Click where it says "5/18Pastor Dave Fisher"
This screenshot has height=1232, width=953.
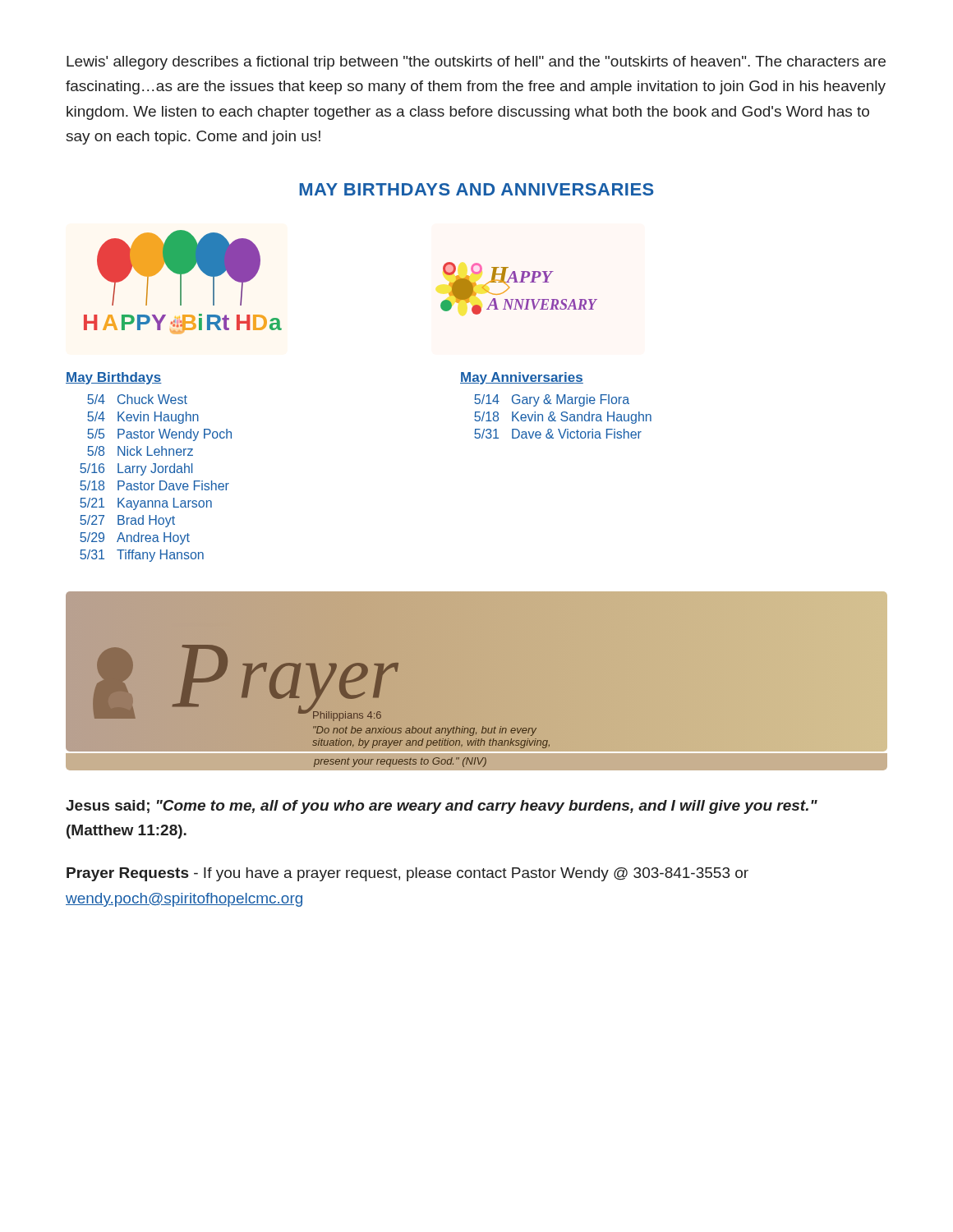coord(147,486)
